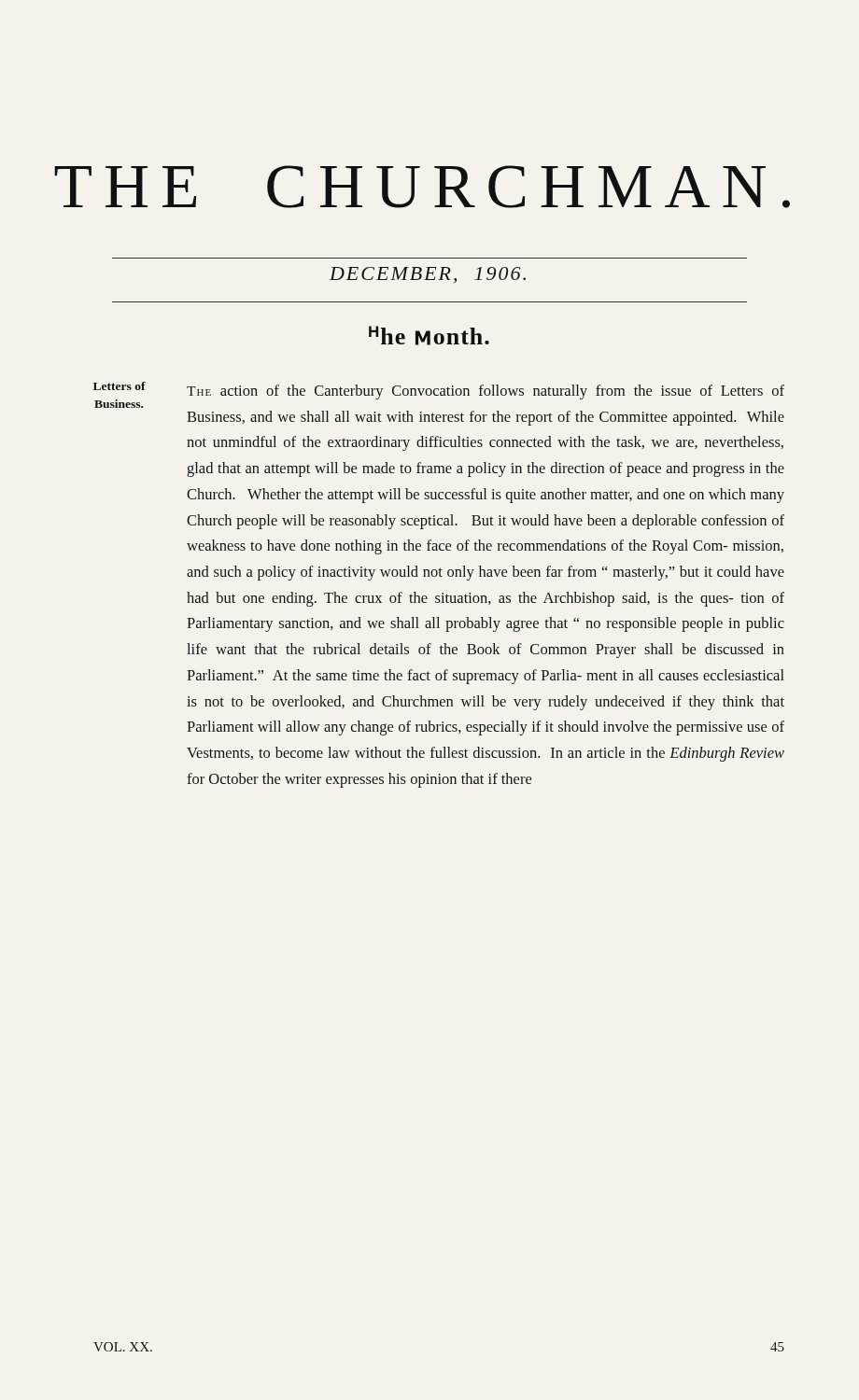Find the block starting "THE CHURCHMAN."
The image size is (859, 1400).
pos(430,186)
